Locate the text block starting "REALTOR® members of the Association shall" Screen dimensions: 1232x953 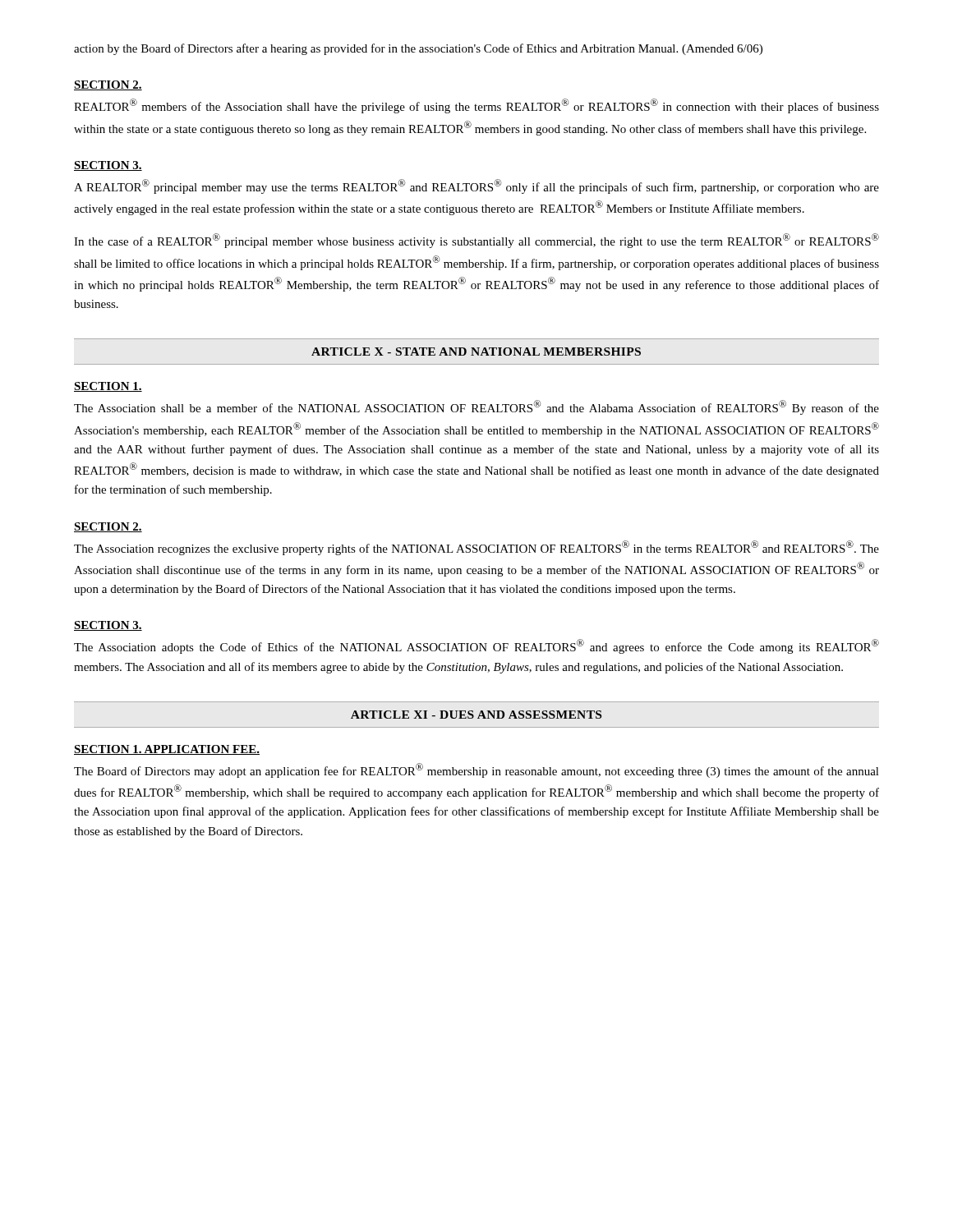pyautogui.click(x=476, y=116)
